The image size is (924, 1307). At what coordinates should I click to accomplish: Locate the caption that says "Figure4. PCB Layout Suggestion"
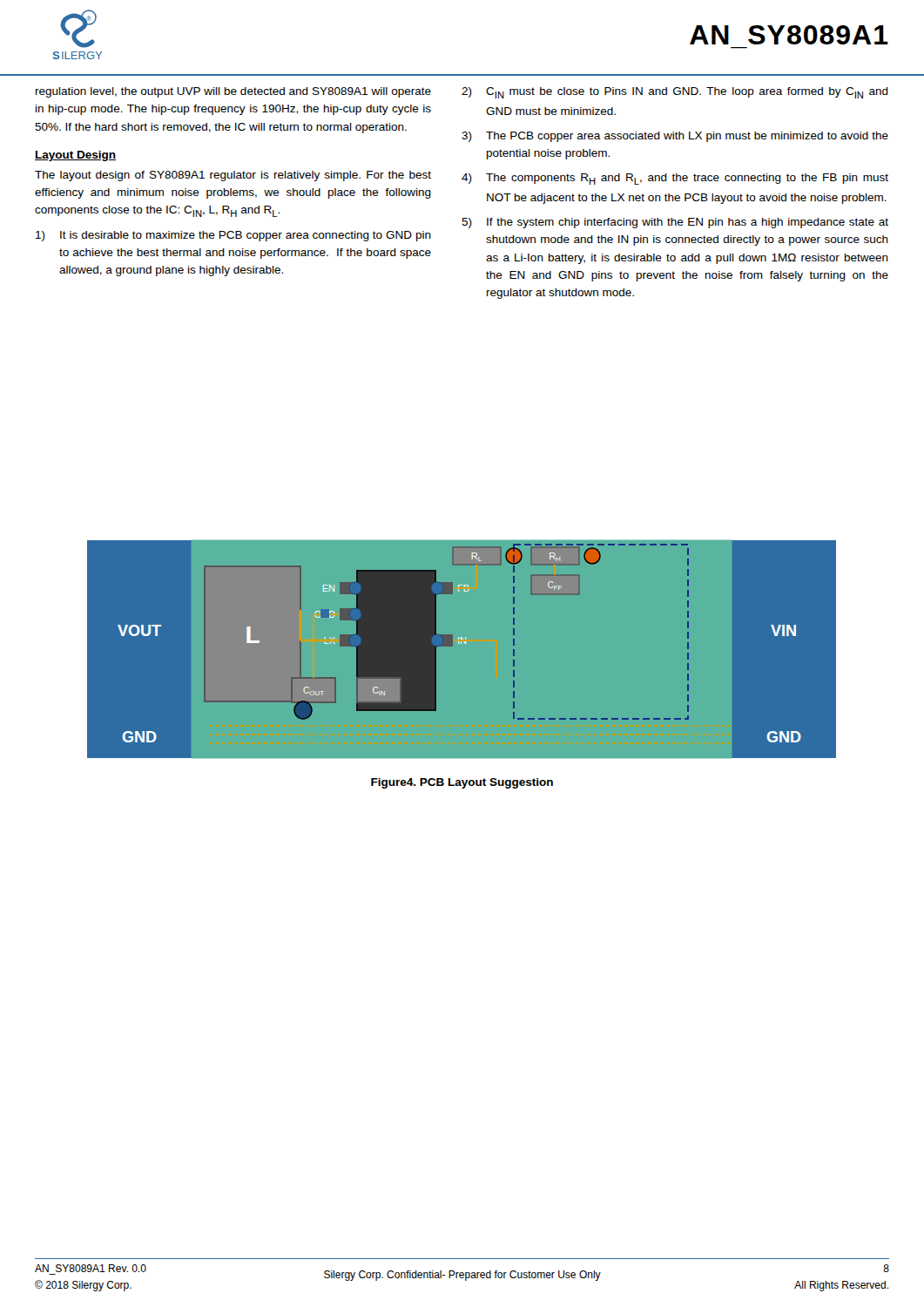462,782
